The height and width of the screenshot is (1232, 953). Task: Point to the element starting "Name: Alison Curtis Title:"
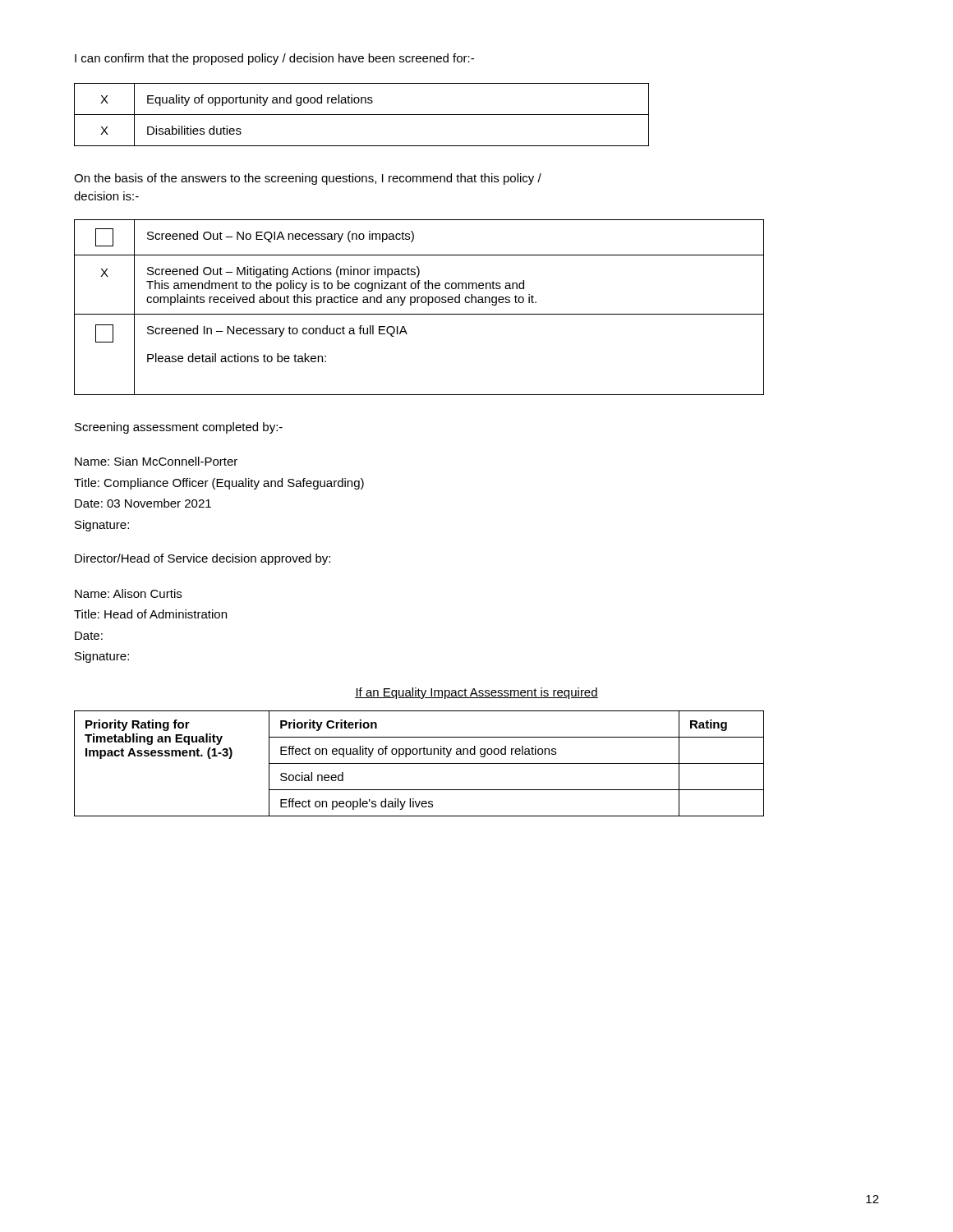pos(151,624)
